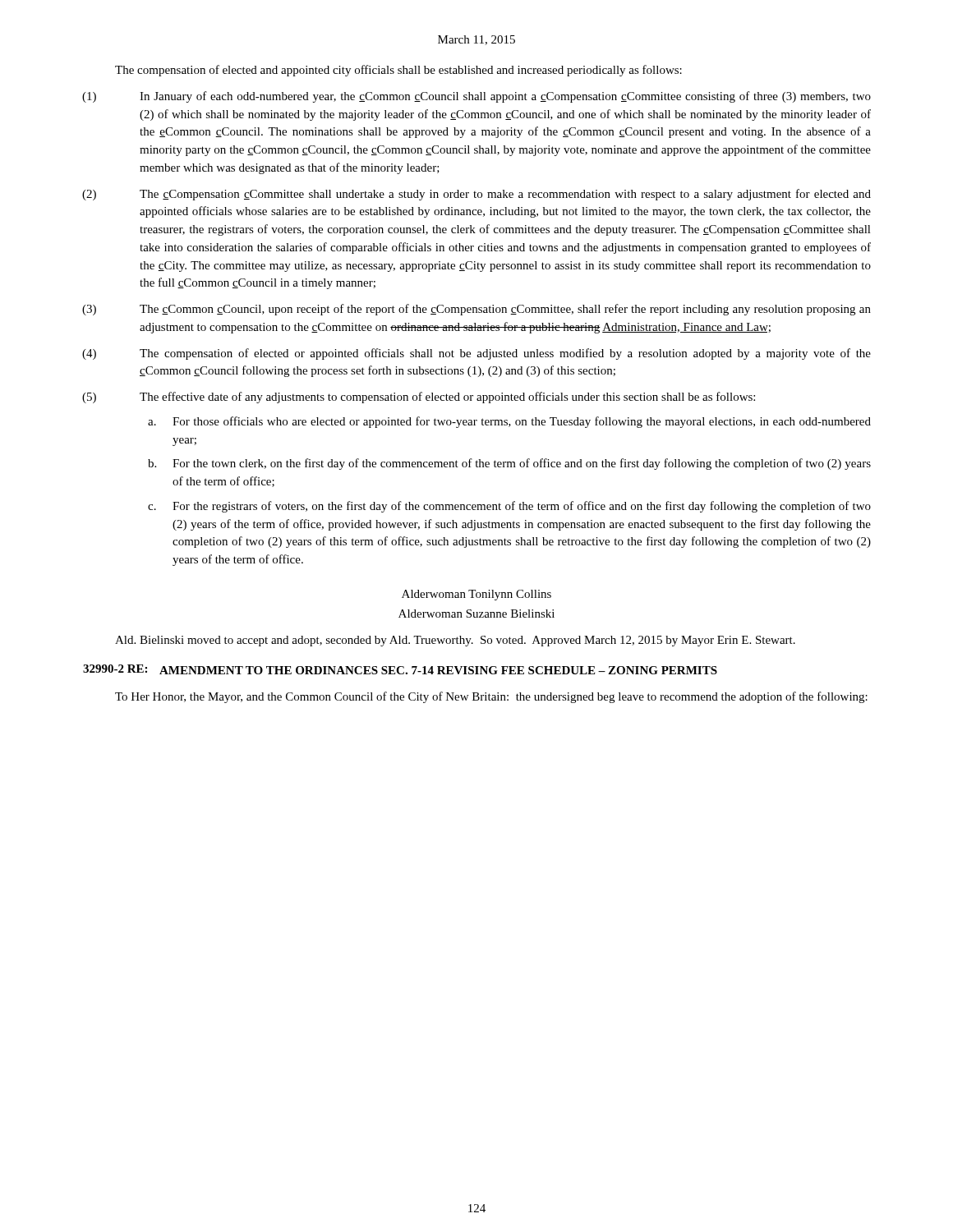
Task: Find the list item with the text "(3) The cCommon cCouncil, upon receipt of"
Action: (x=476, y=318)
